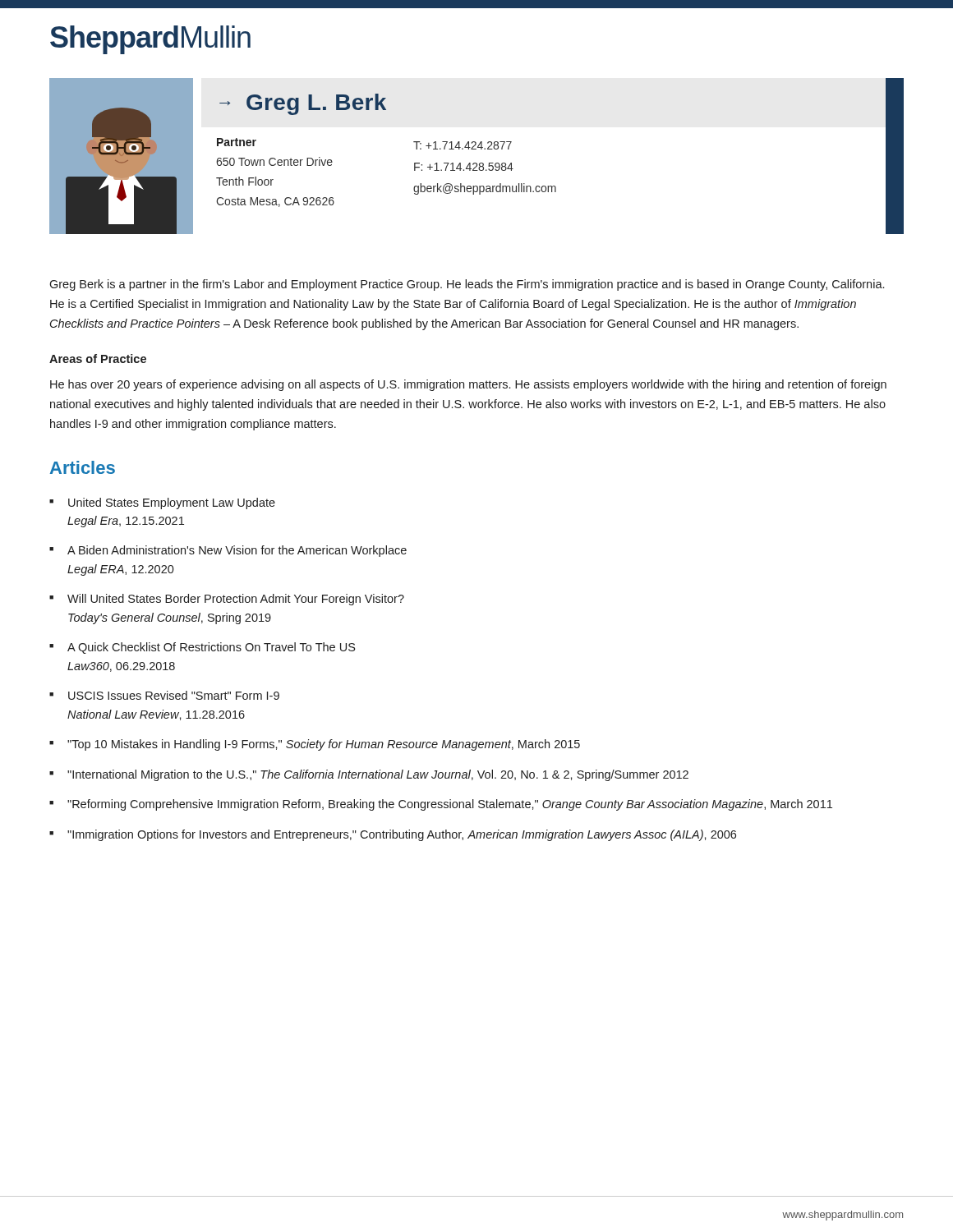Locate the passage starting "Greg Berk is a partner in the"

click(x=467, y=304)
